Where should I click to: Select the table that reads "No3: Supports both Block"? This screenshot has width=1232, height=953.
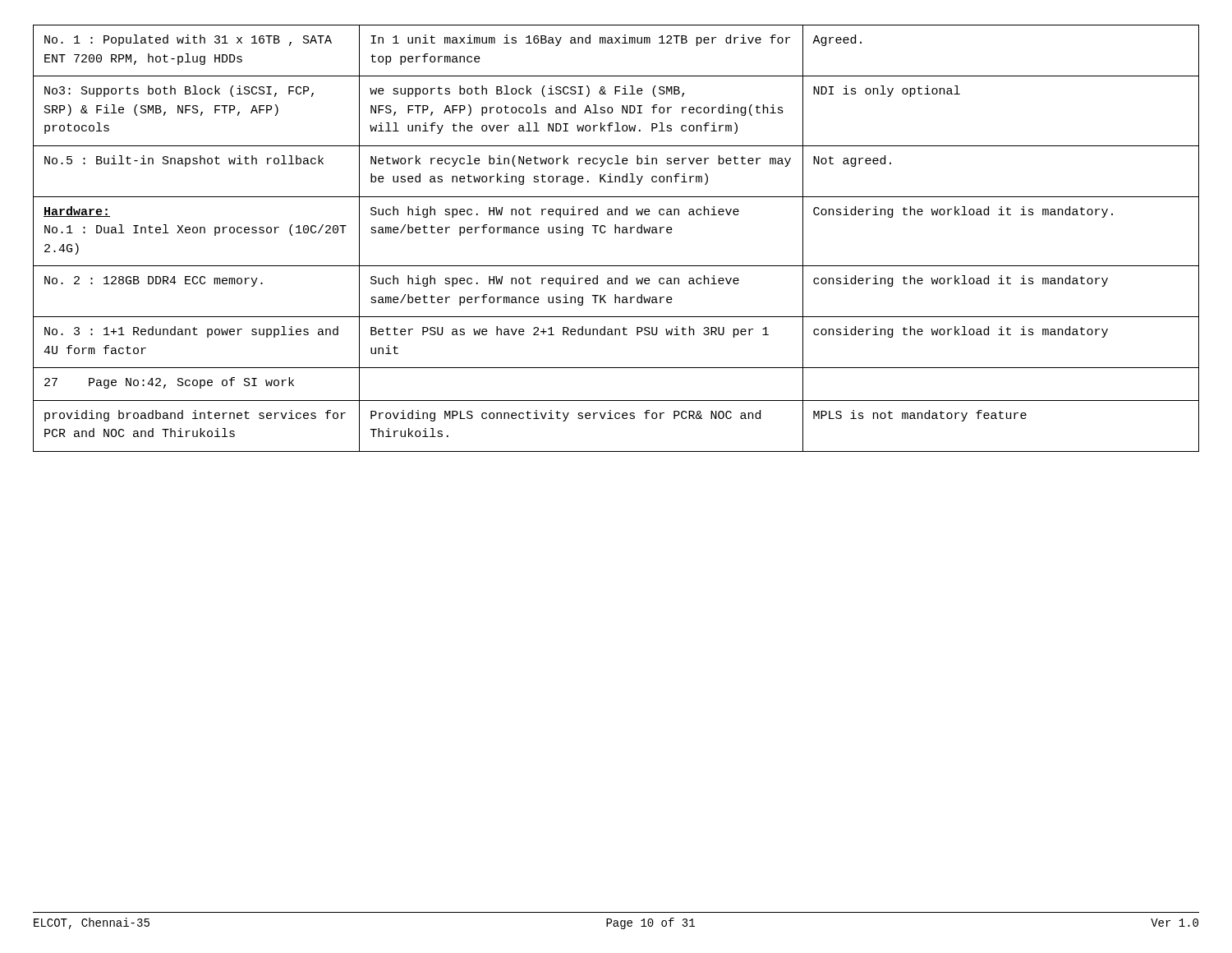pos(616,238)
